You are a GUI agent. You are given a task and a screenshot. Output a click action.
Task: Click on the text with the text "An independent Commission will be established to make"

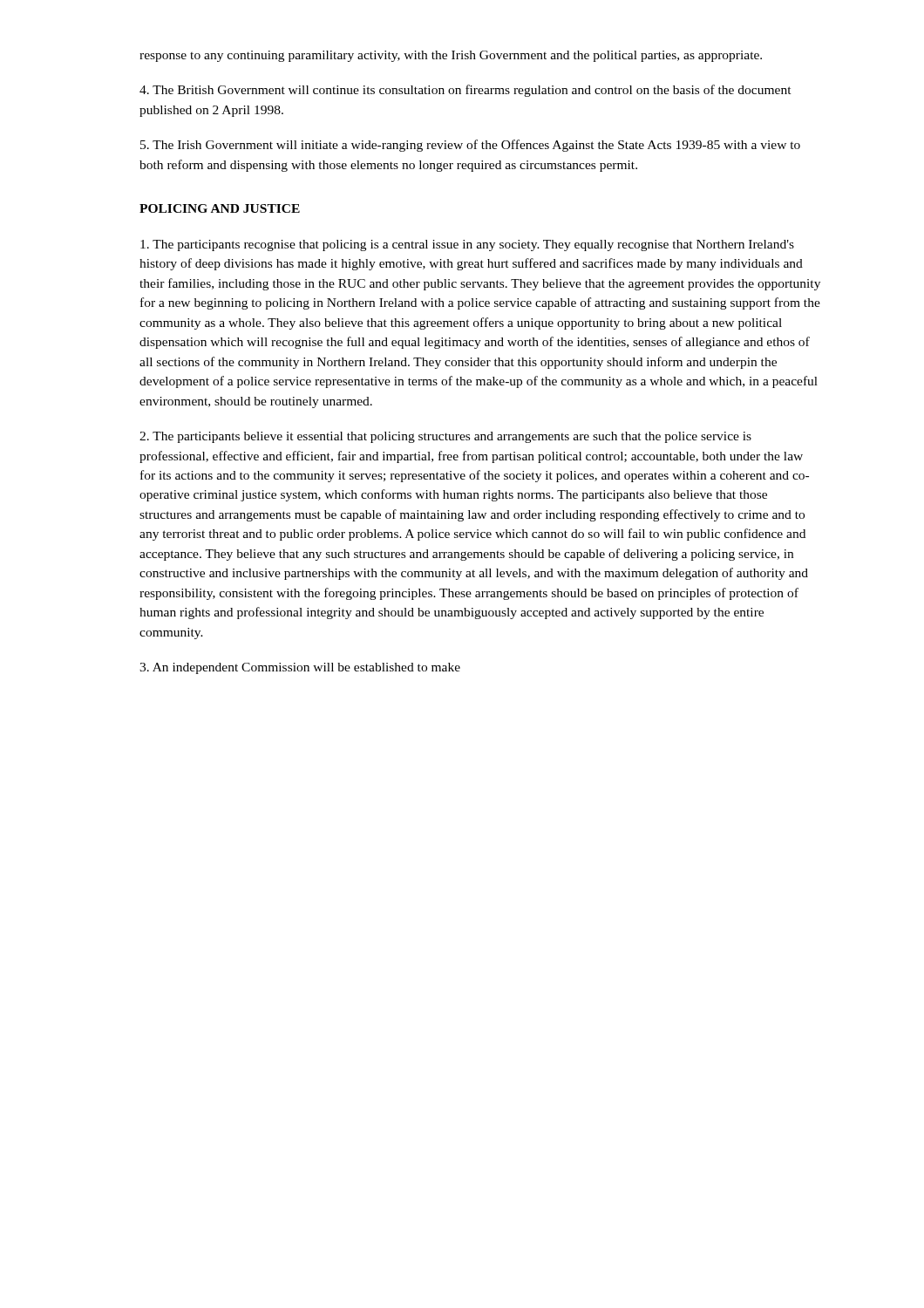pos(300,667)
